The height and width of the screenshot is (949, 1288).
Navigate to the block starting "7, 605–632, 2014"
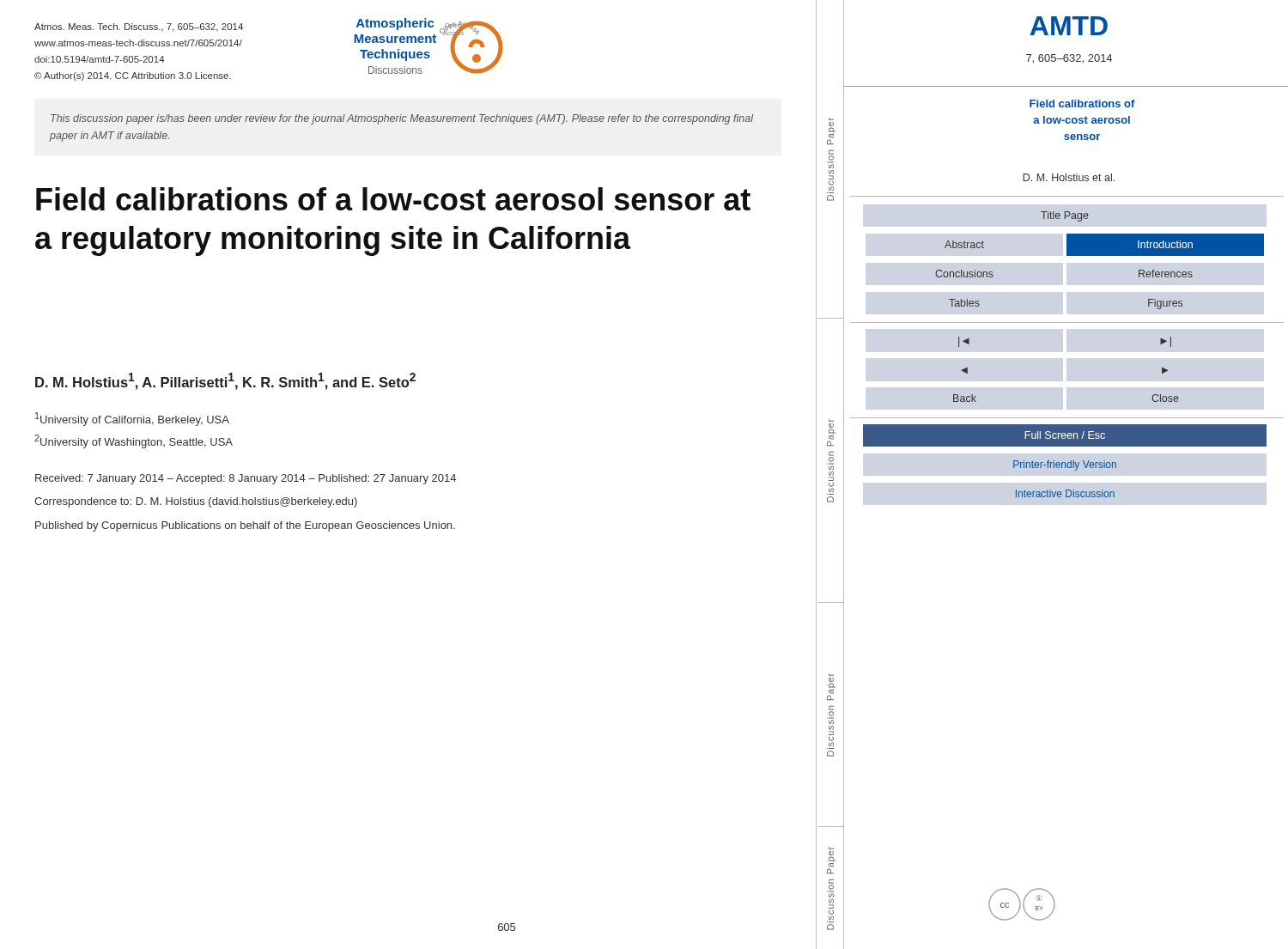1069,58
